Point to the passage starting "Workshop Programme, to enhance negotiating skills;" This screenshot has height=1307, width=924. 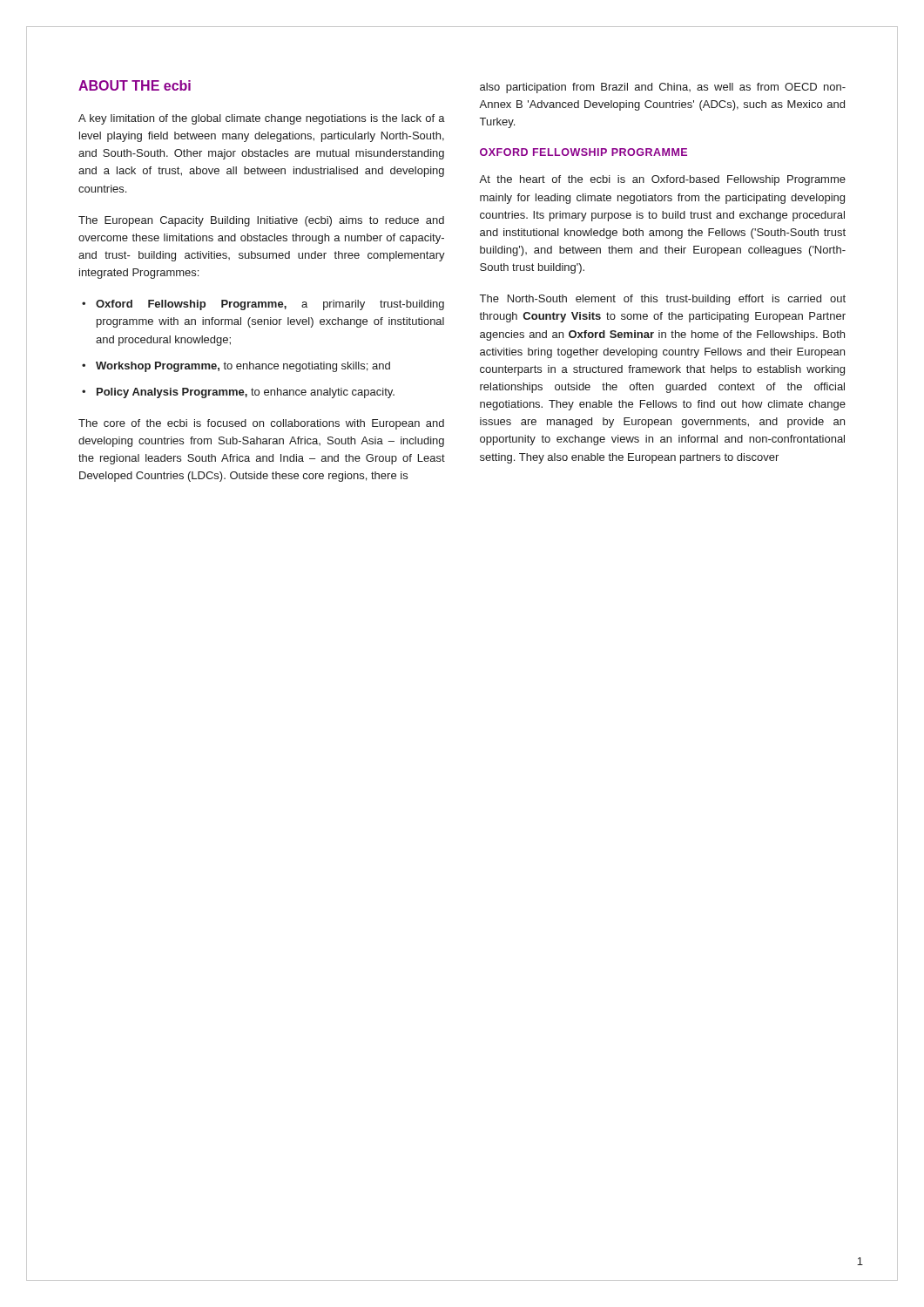(x=243, y=365)
